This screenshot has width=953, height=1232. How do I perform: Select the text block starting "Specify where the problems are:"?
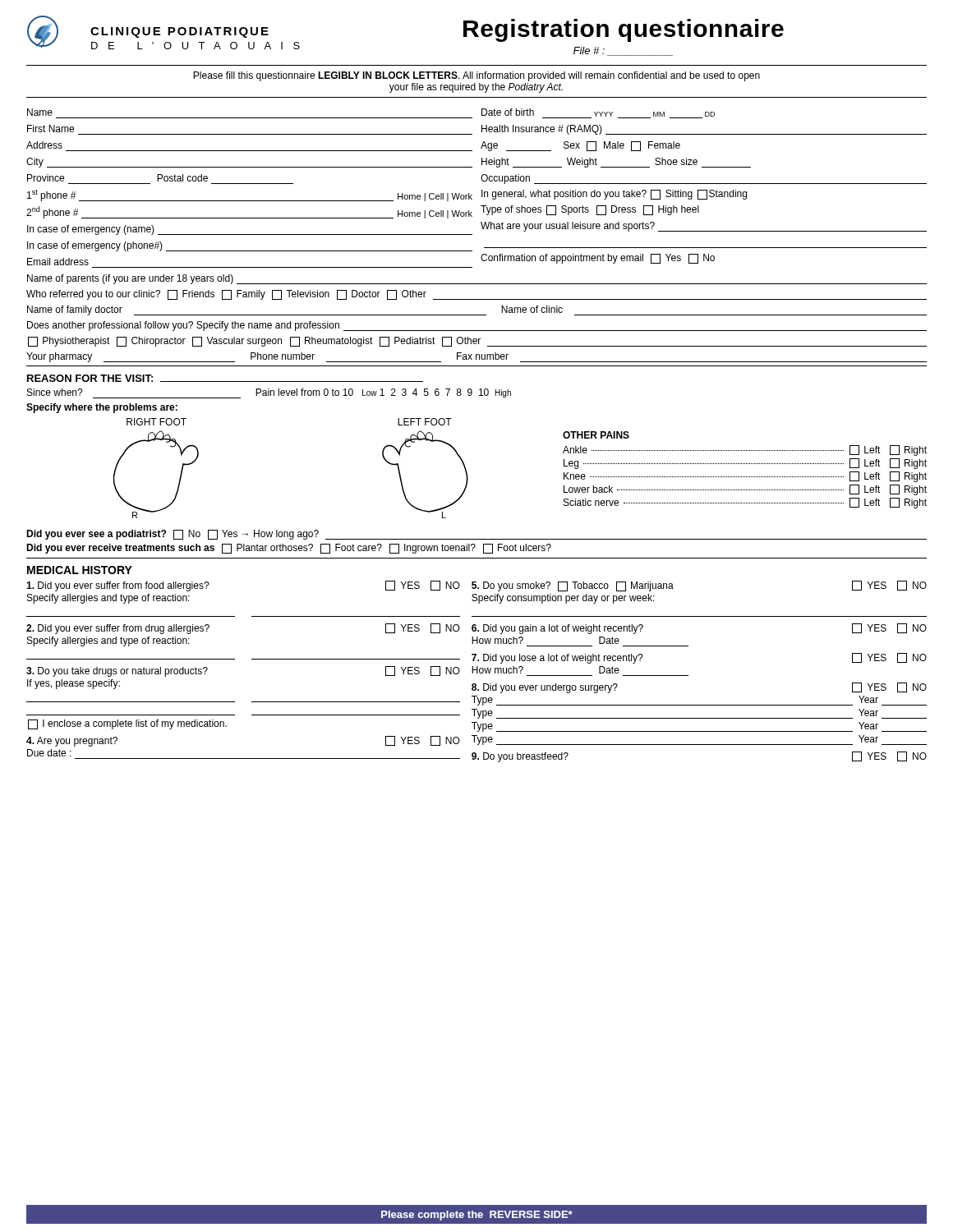point(102,407)
